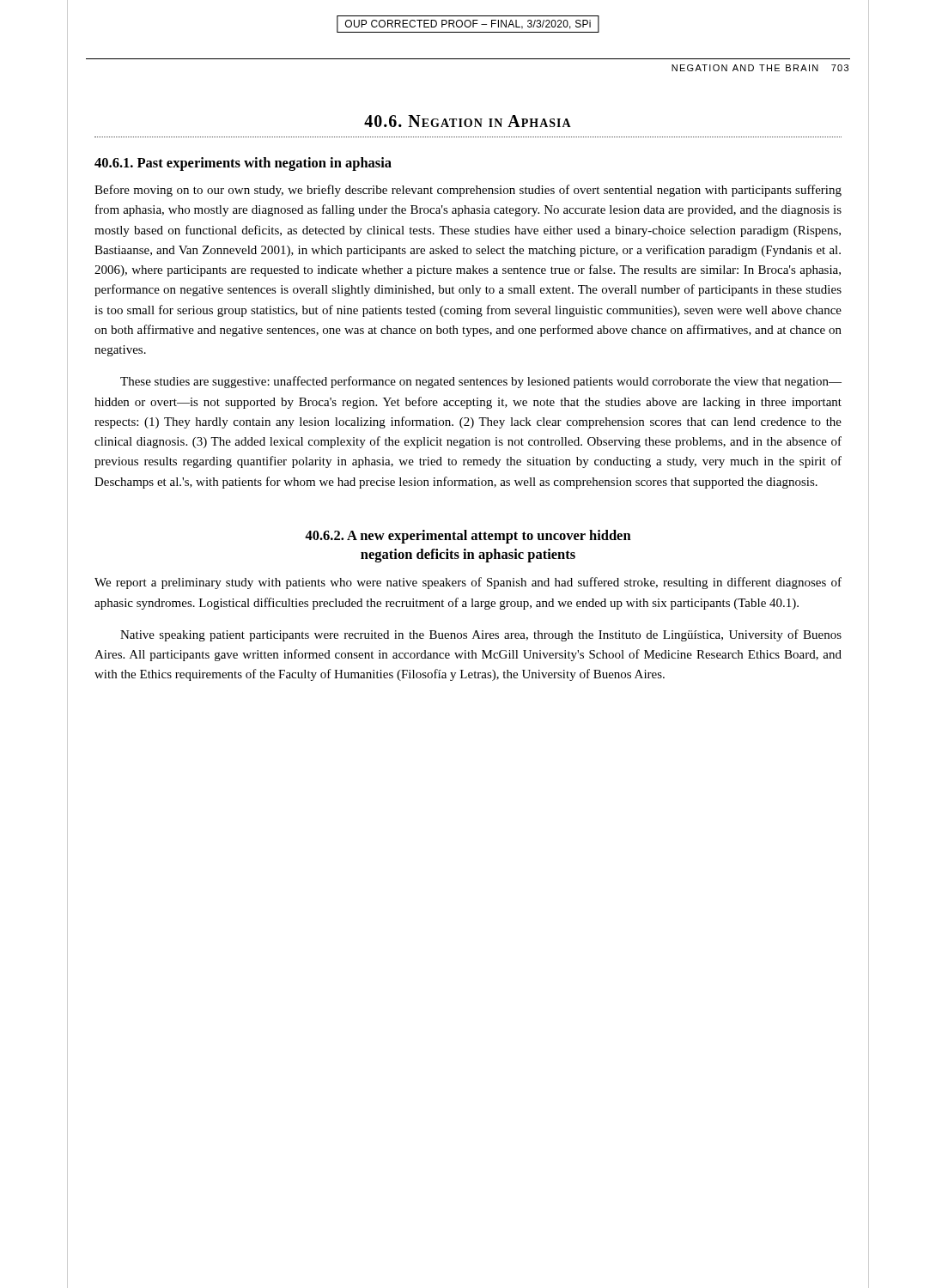Select the region starting "We report a preliminary"

[x=468, y=593]
